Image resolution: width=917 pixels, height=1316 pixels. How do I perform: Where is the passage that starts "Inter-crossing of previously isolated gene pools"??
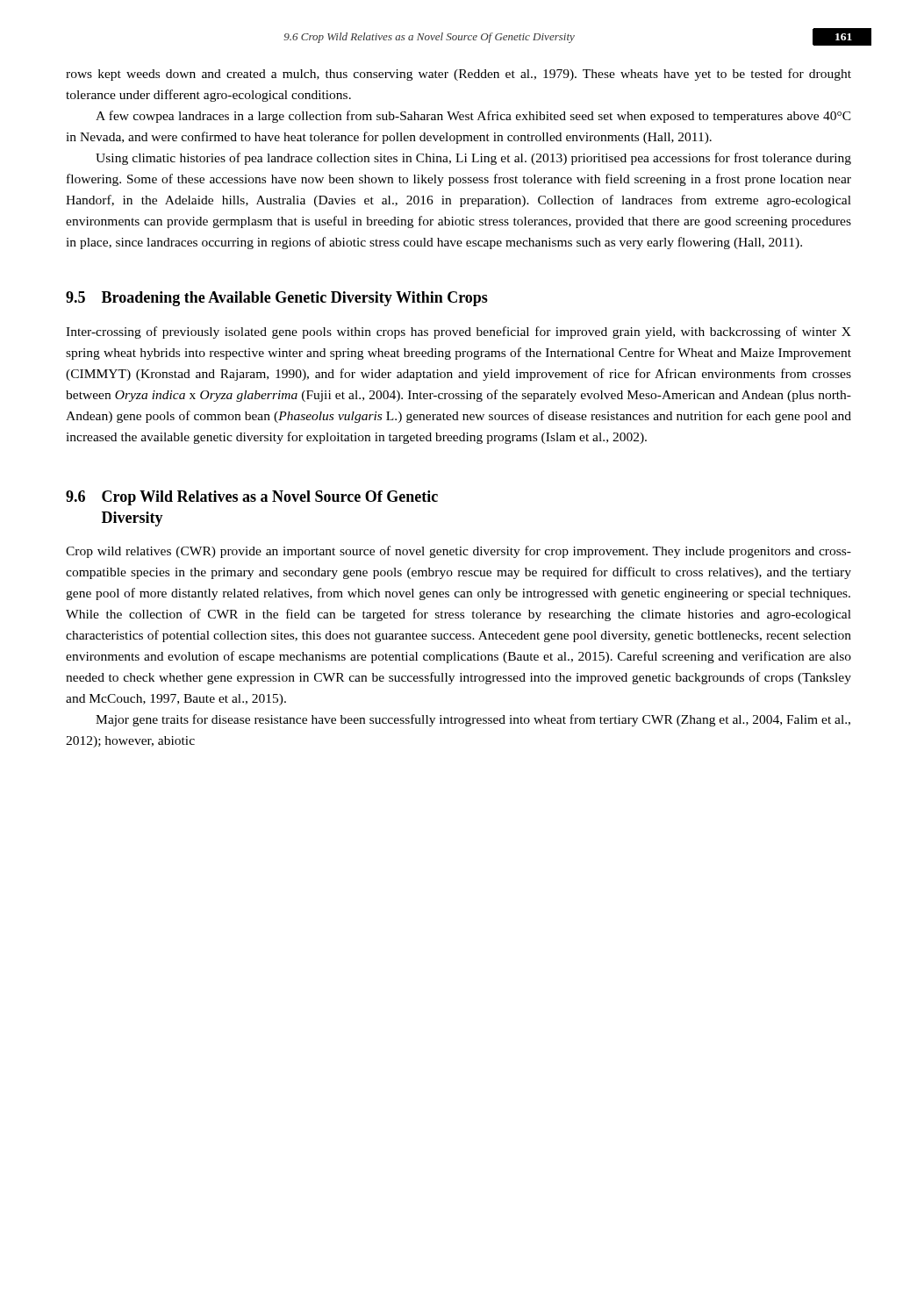click(458, 384)
